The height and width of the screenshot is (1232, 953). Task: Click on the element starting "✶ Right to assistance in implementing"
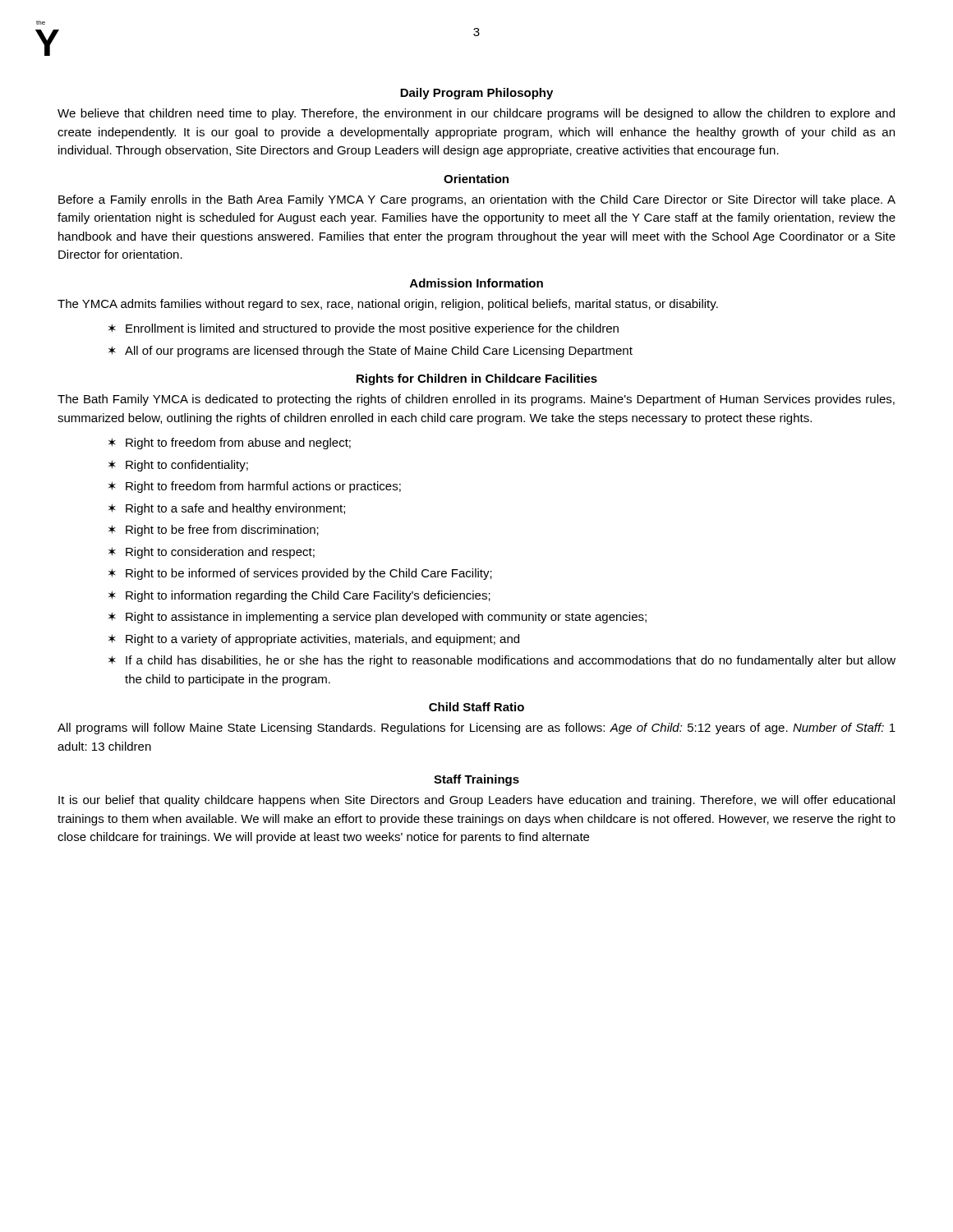(501, 617)
